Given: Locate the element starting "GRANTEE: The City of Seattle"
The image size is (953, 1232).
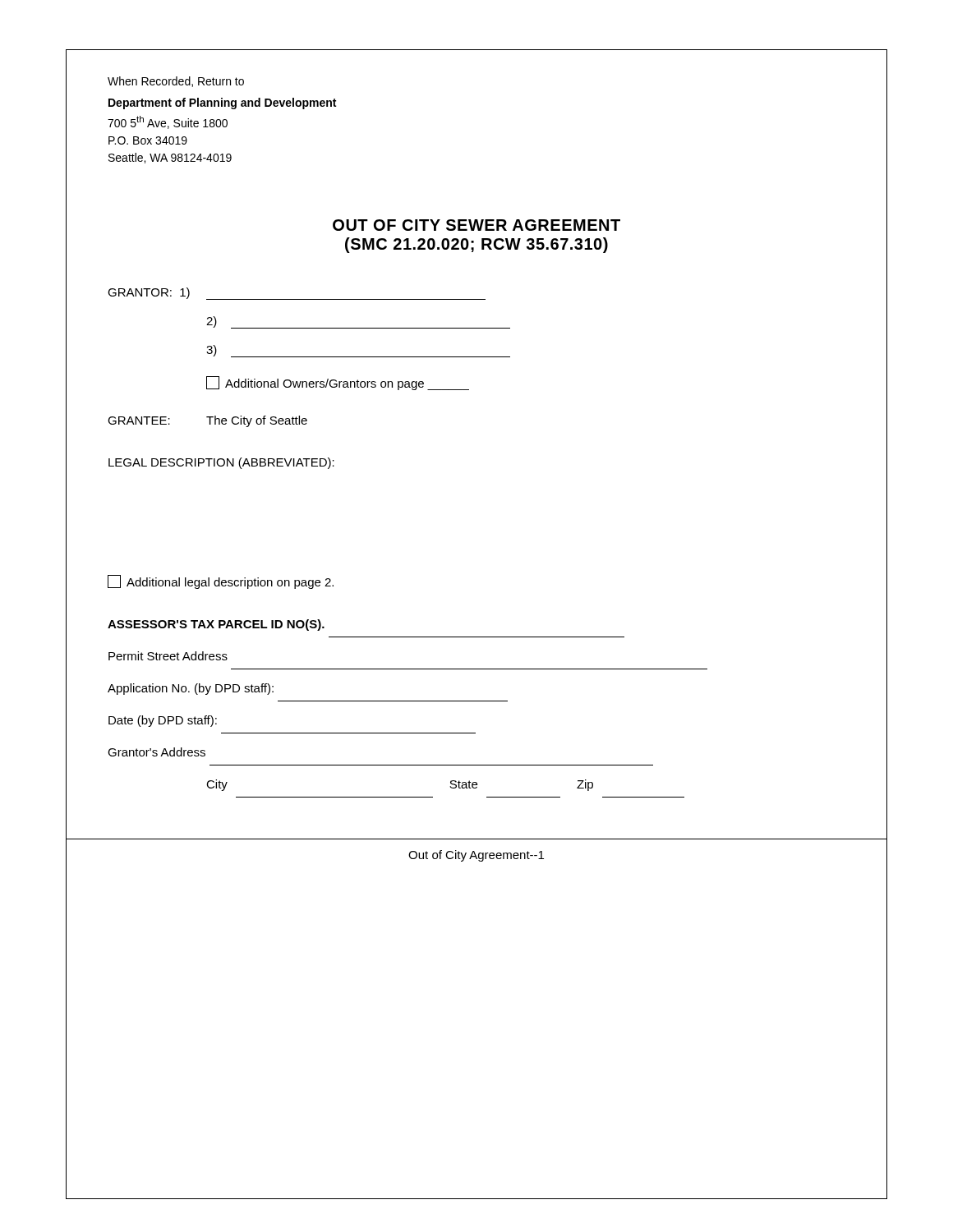Looking at the screenshot, I should tap(208, 420).
